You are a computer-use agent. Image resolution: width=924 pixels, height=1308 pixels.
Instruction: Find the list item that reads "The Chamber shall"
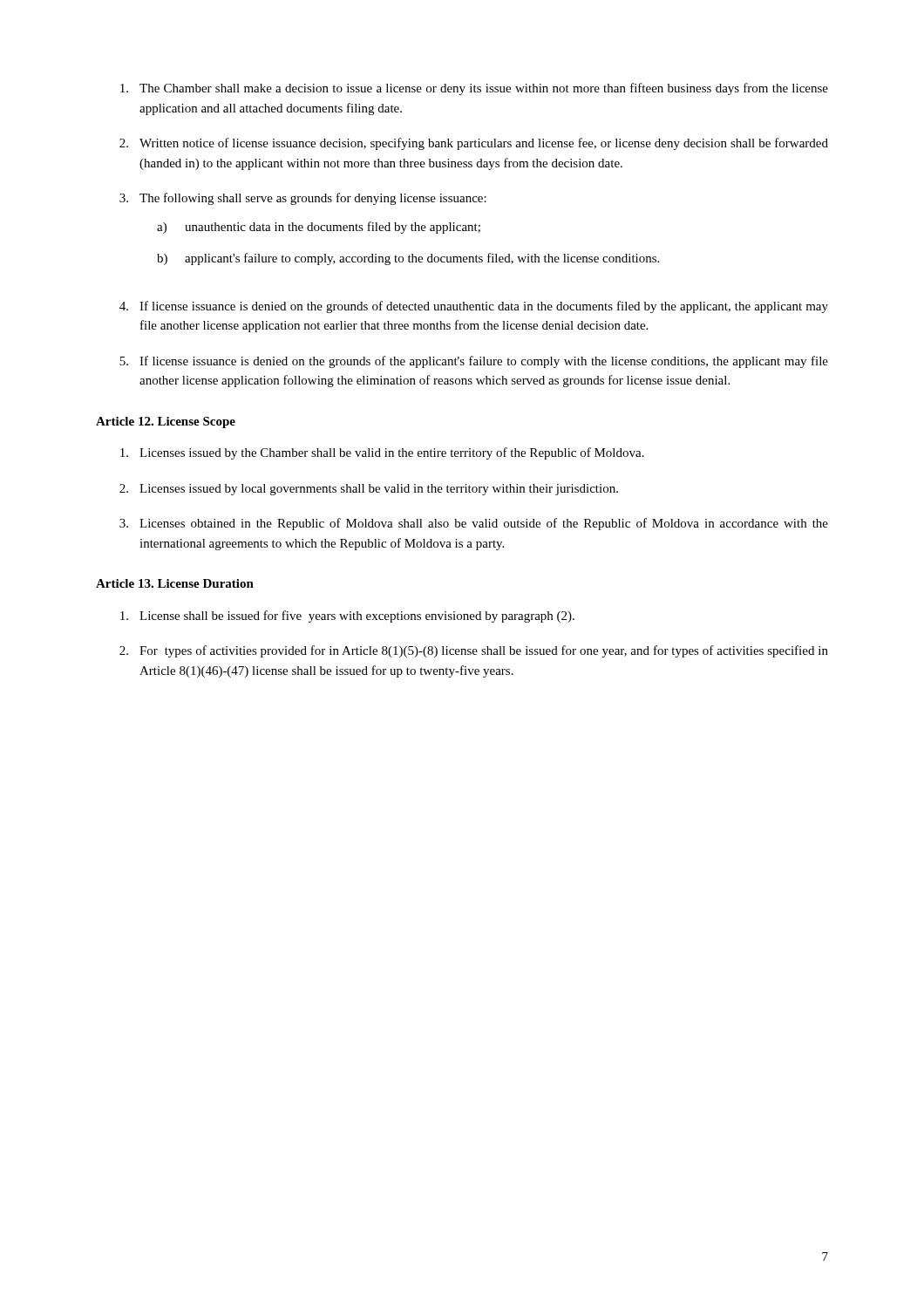point(462,98)
